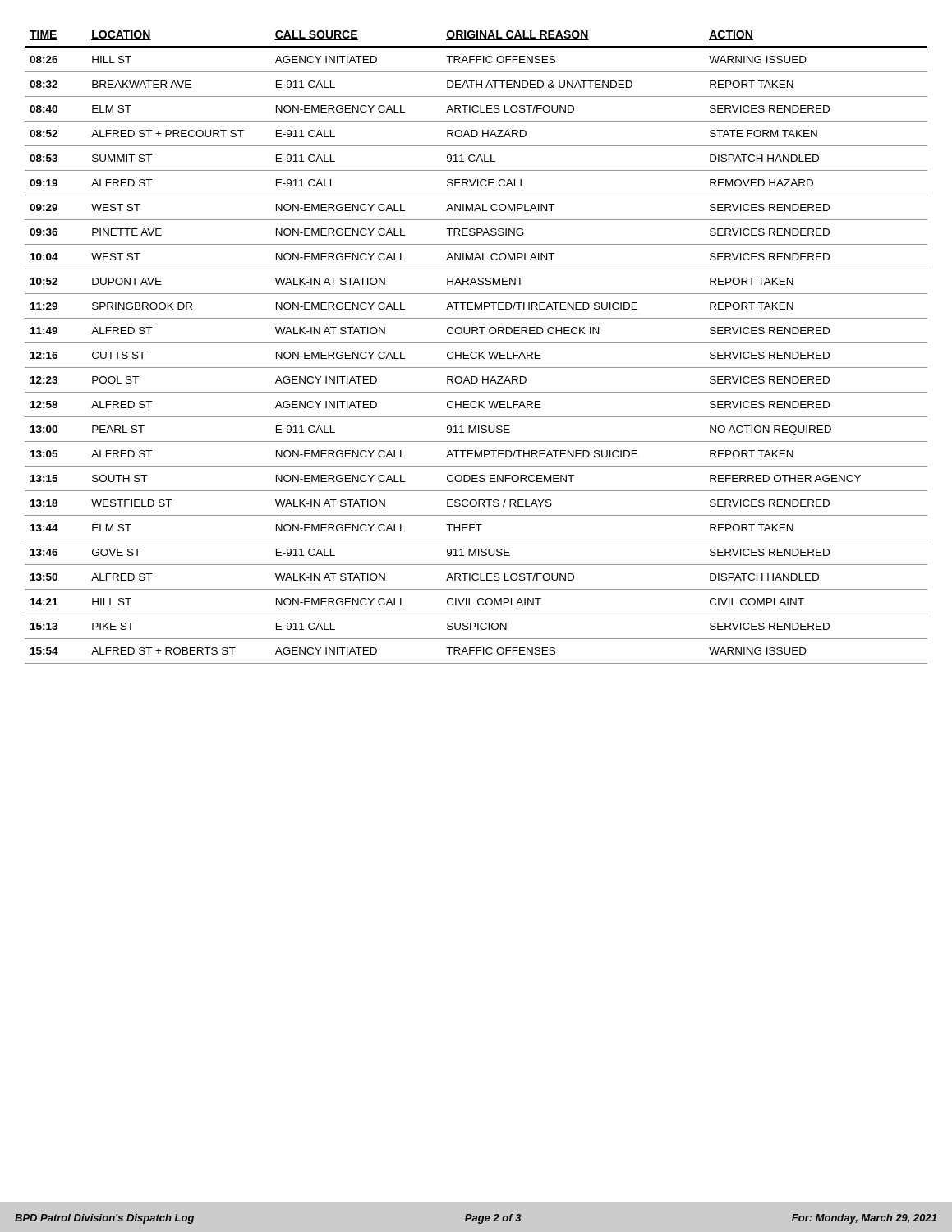Click the table
This screenshot has width=952, height=1232.
tap(476, 344)
